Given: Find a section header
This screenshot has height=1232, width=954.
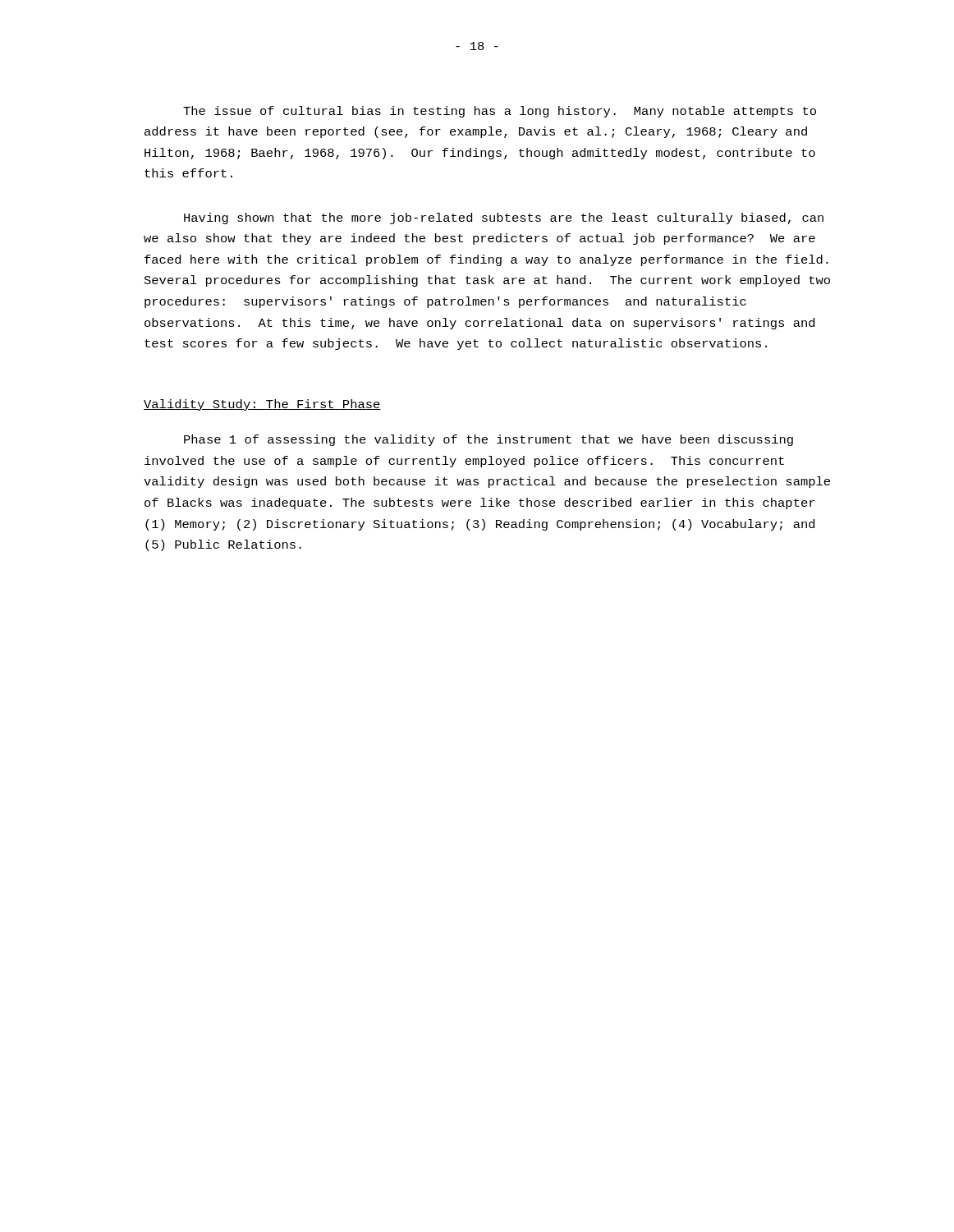Looking at the screenshot, I should 262,405.
